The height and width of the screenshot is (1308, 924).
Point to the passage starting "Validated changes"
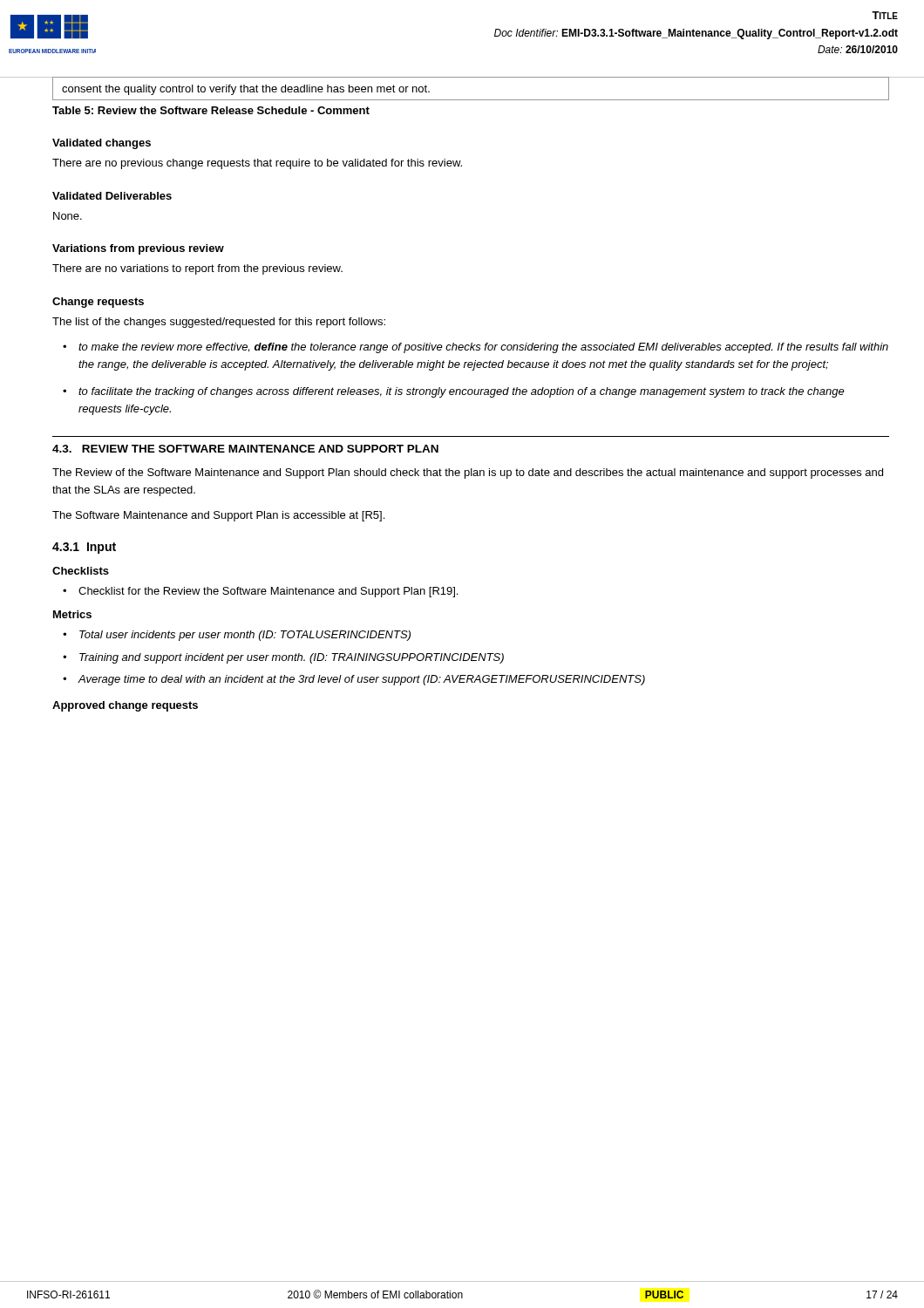click(x=102, y=143)
